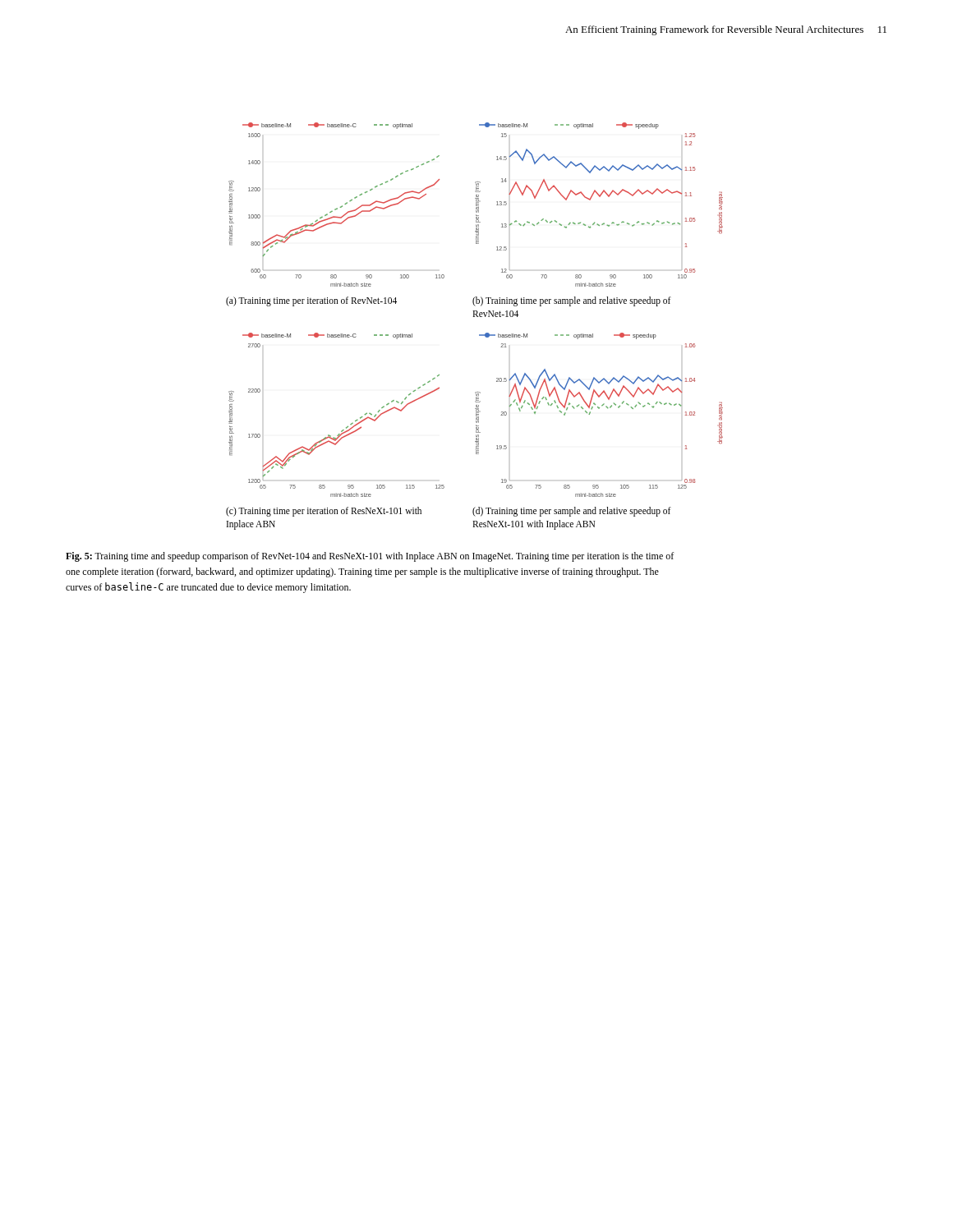Where is the caption that starts "Fig. 5: Training time and"?
This screenshot has height=1232, width=953.
click(370, 572)
